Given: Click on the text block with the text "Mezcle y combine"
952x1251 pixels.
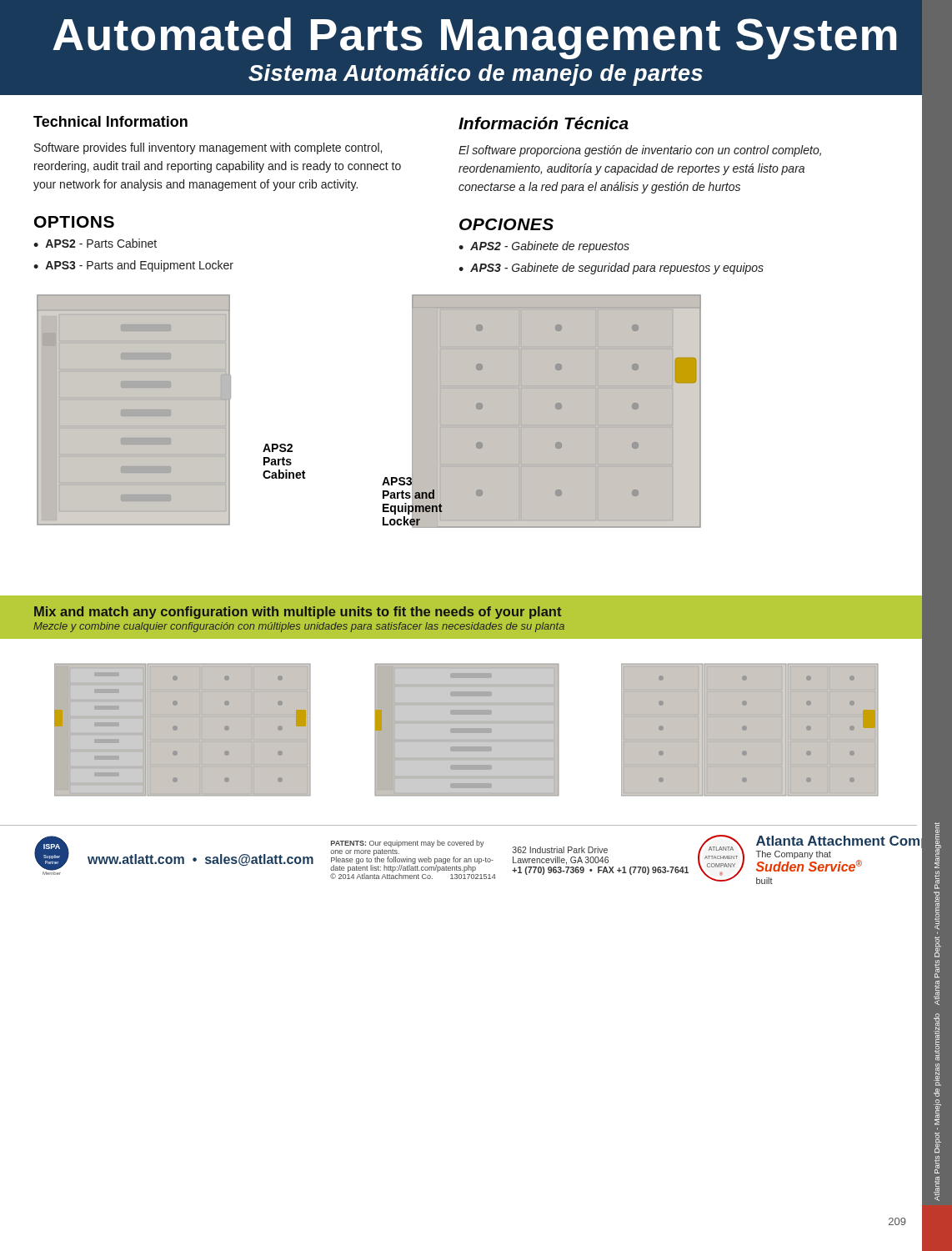Looking at the screenshot, I should 299,626.
